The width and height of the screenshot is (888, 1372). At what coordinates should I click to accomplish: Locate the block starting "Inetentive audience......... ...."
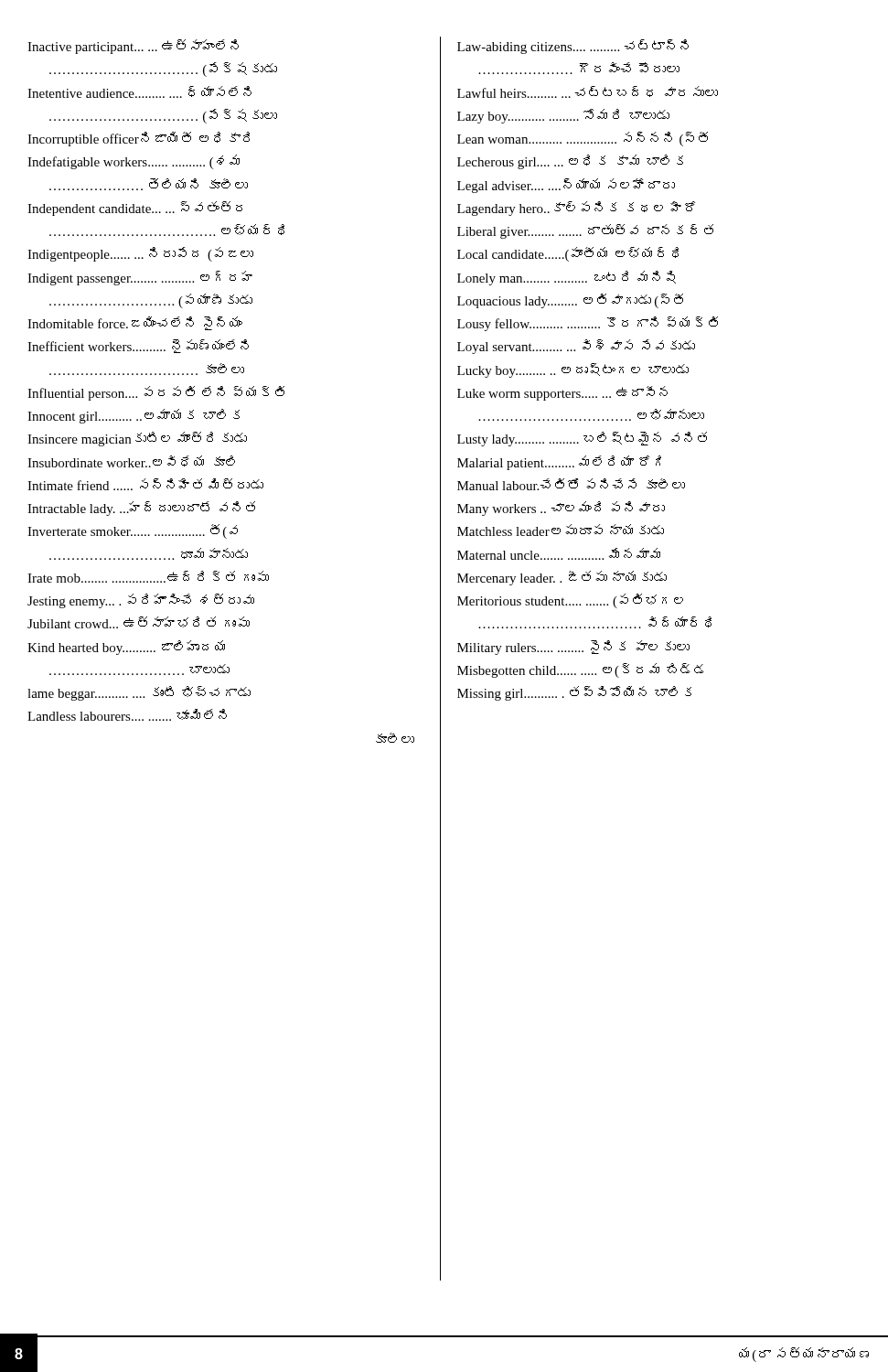tap(141, 93)
